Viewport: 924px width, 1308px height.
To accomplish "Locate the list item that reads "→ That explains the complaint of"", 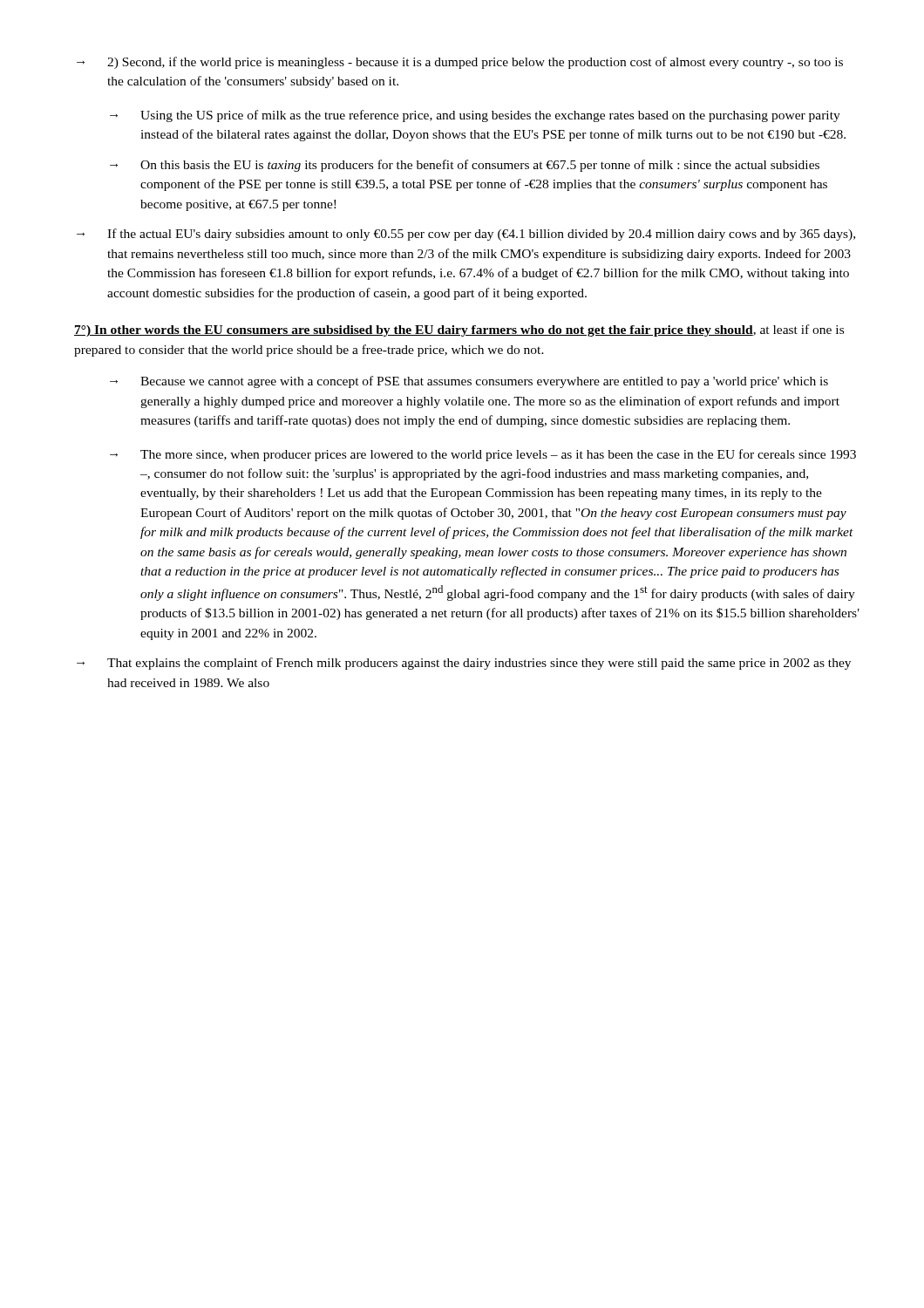I will [468, 673].
